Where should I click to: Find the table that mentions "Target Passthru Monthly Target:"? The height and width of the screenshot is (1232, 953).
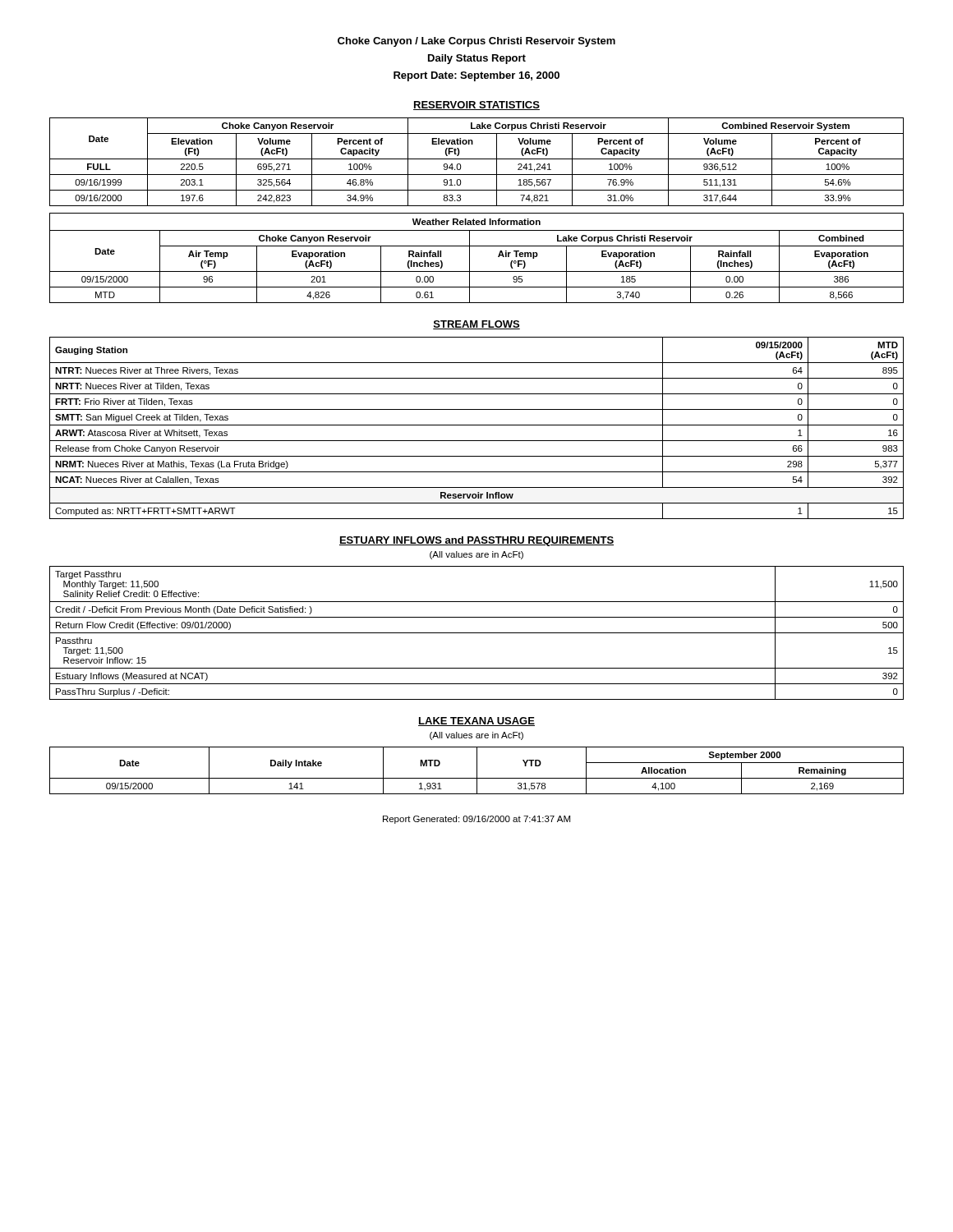click(x=476, y=633)
